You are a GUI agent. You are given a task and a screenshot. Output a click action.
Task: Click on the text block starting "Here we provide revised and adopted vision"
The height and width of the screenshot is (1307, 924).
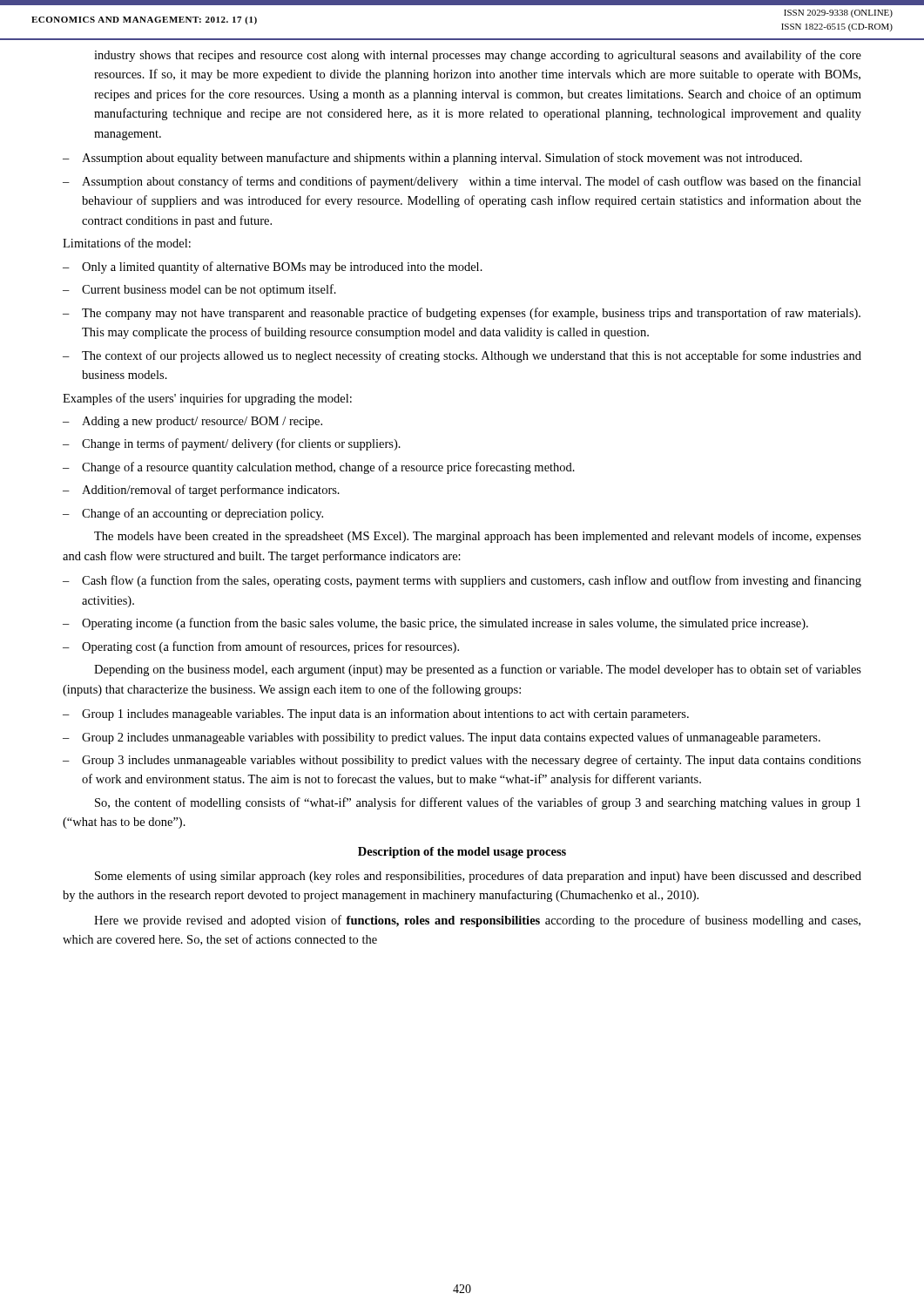462,930
